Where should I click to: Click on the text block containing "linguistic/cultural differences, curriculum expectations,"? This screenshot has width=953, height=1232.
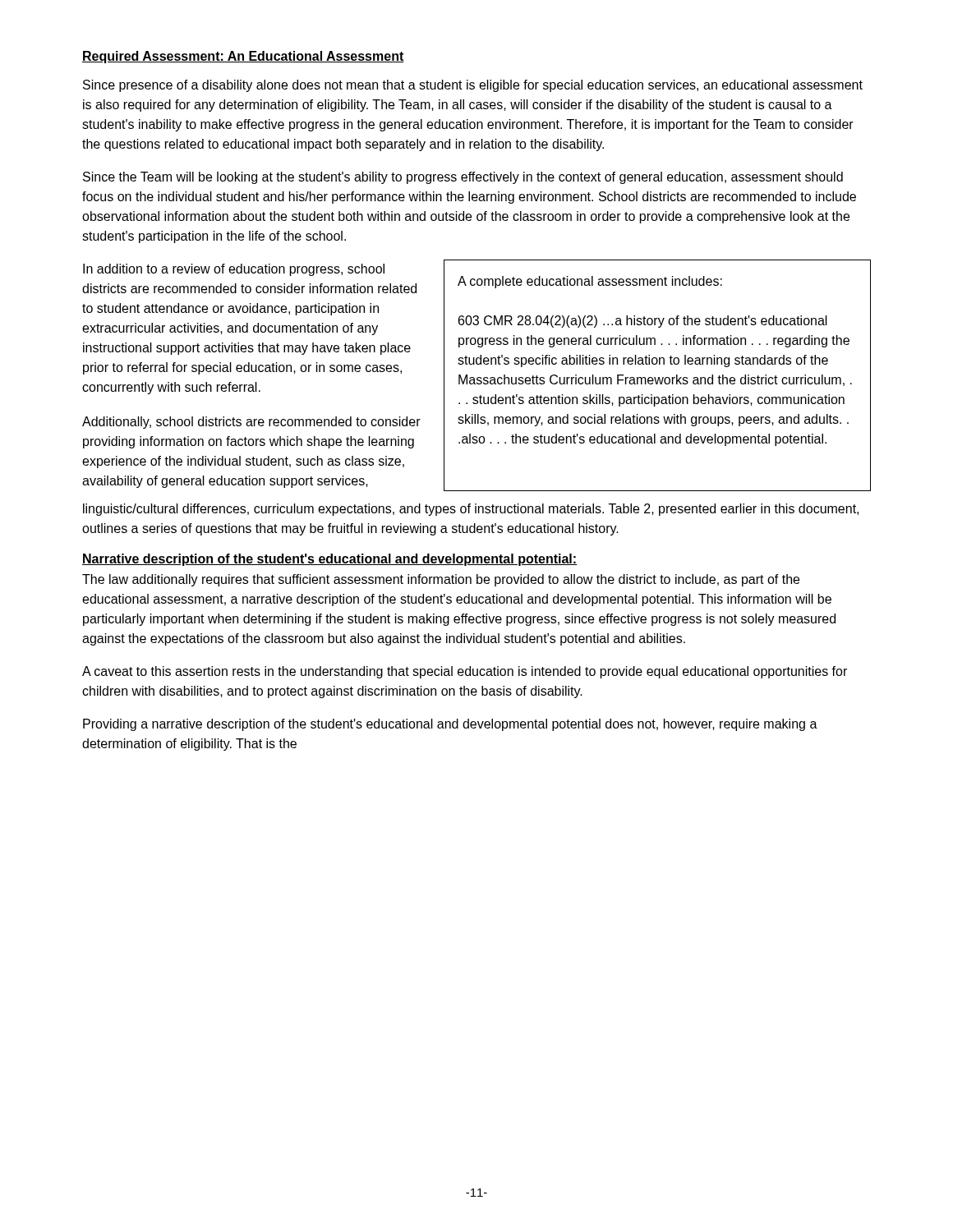coord(471,519)
